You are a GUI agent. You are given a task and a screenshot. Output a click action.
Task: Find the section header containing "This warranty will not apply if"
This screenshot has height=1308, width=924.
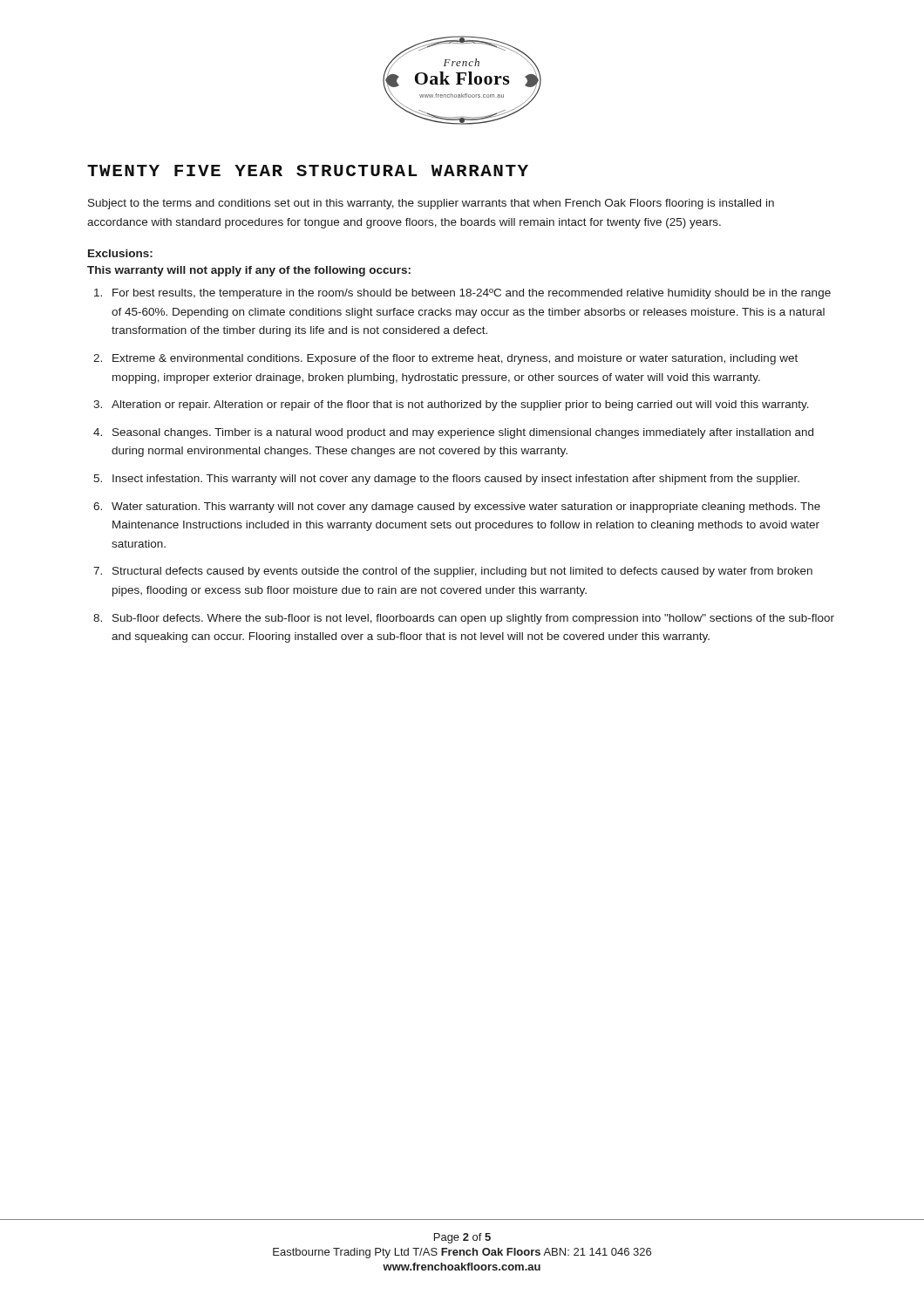coord(249,270)
